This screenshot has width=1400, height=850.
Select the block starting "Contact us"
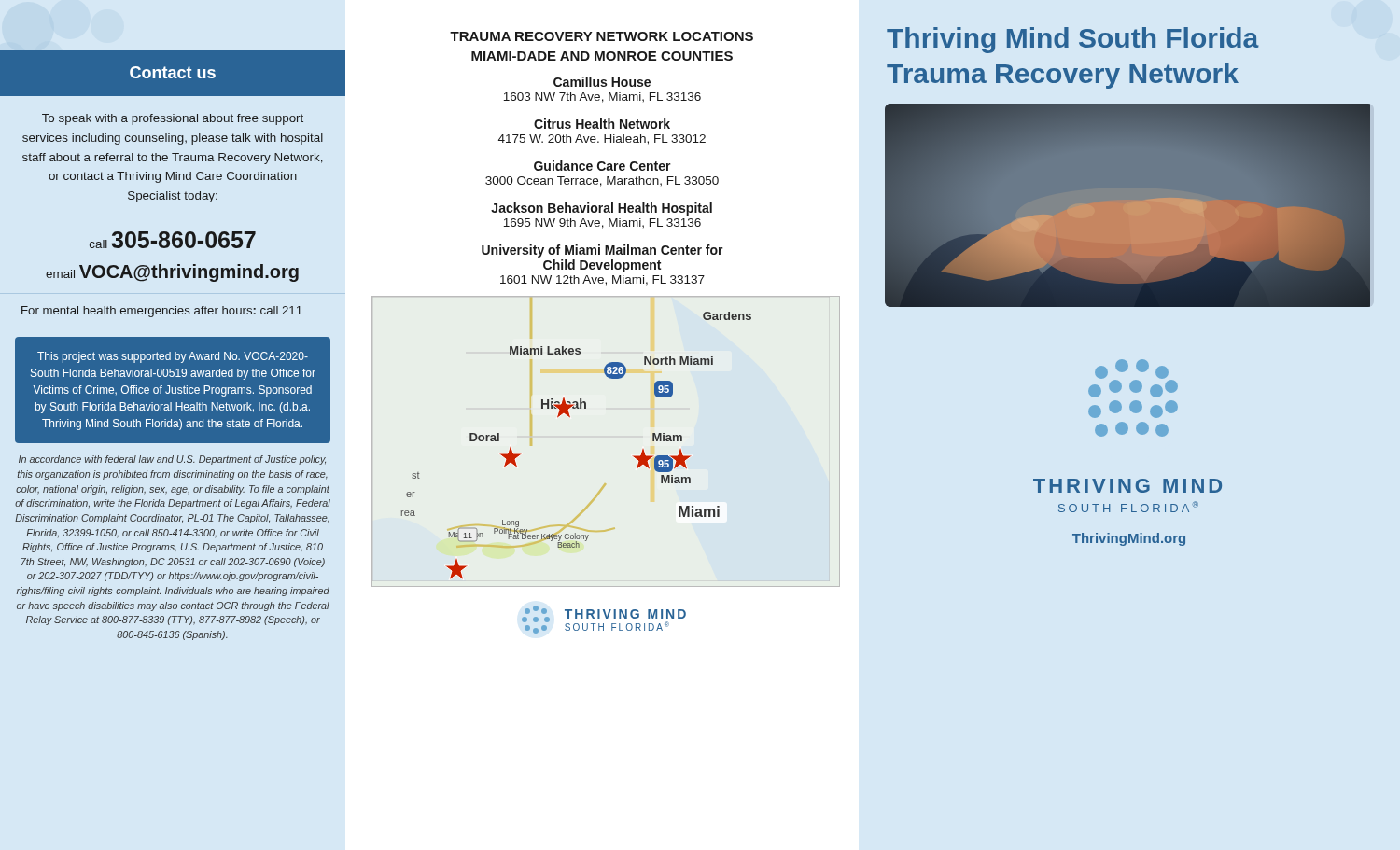coord(173,73)
